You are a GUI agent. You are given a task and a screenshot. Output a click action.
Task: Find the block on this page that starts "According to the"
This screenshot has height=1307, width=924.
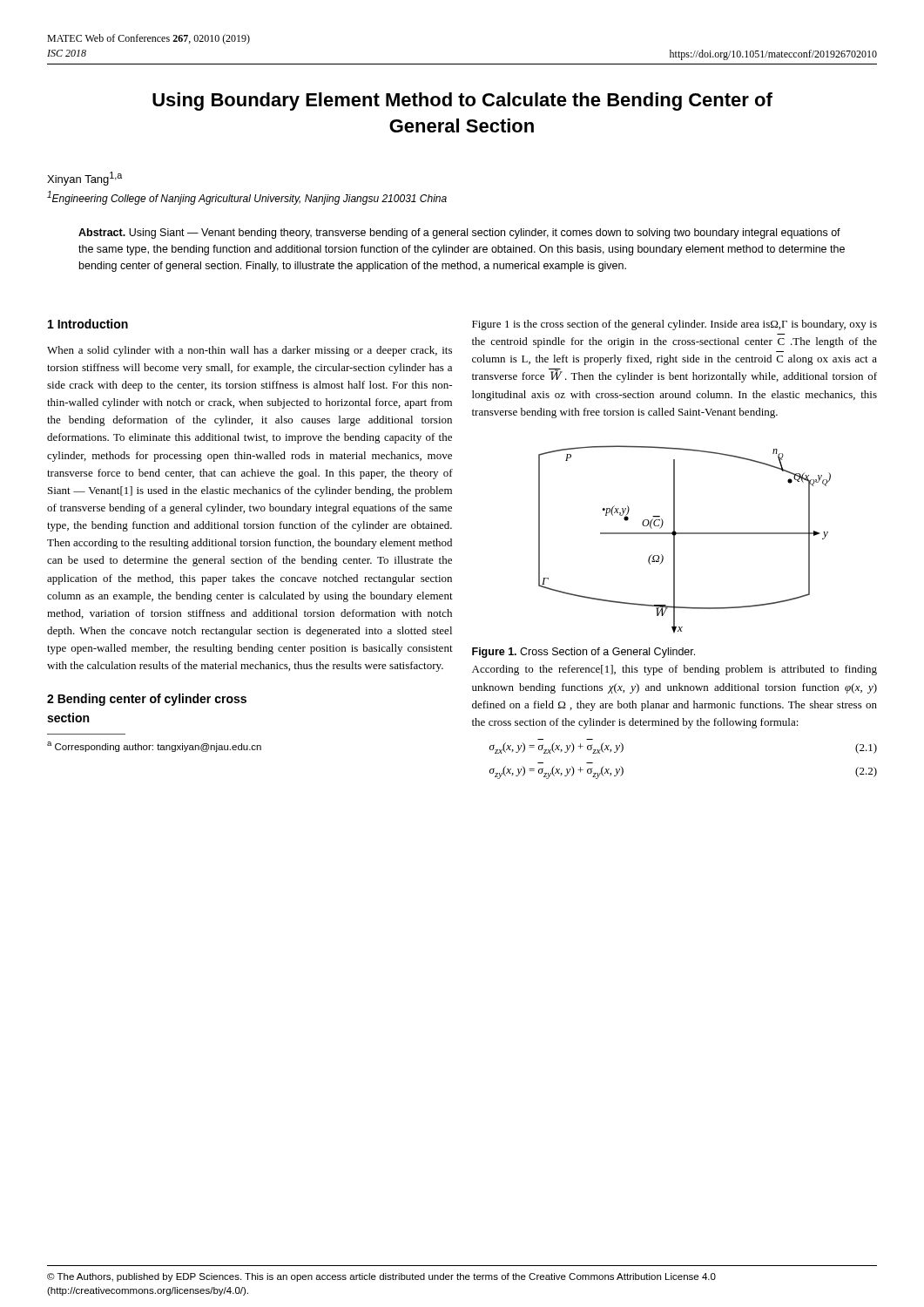[674, 696]
